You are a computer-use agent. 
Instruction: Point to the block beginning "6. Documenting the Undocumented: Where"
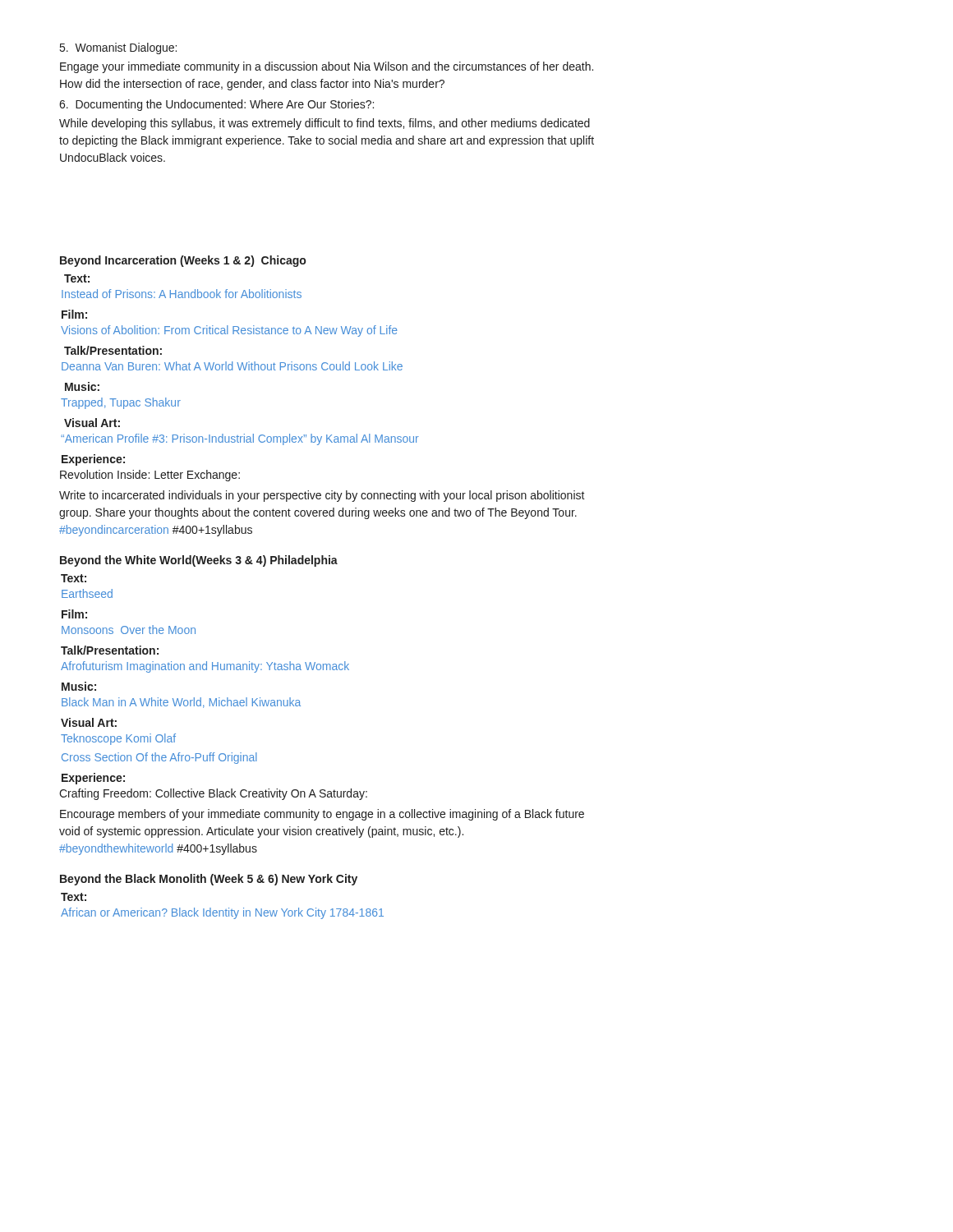[217, 104]
